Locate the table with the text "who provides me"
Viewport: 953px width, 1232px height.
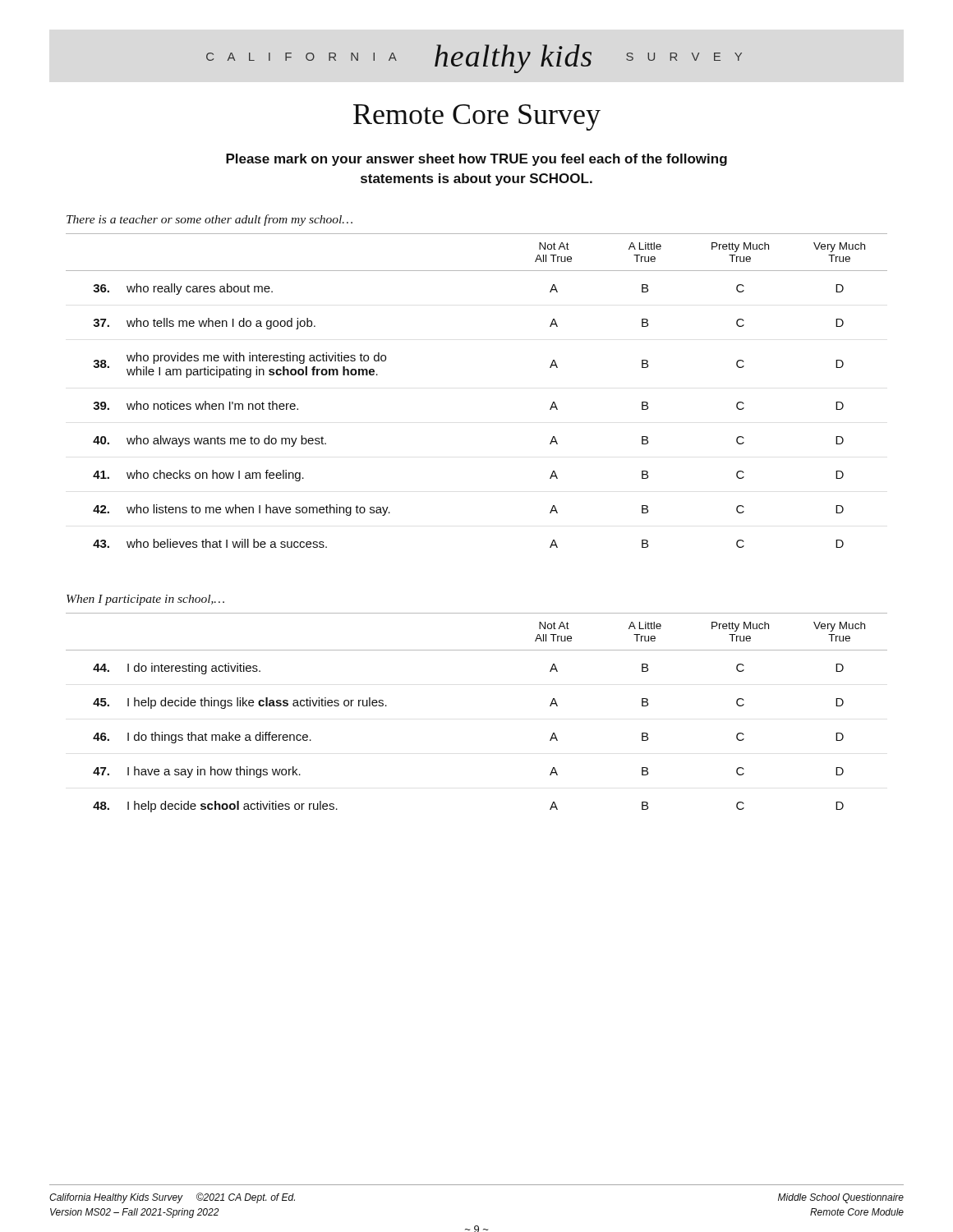point(476,396)
